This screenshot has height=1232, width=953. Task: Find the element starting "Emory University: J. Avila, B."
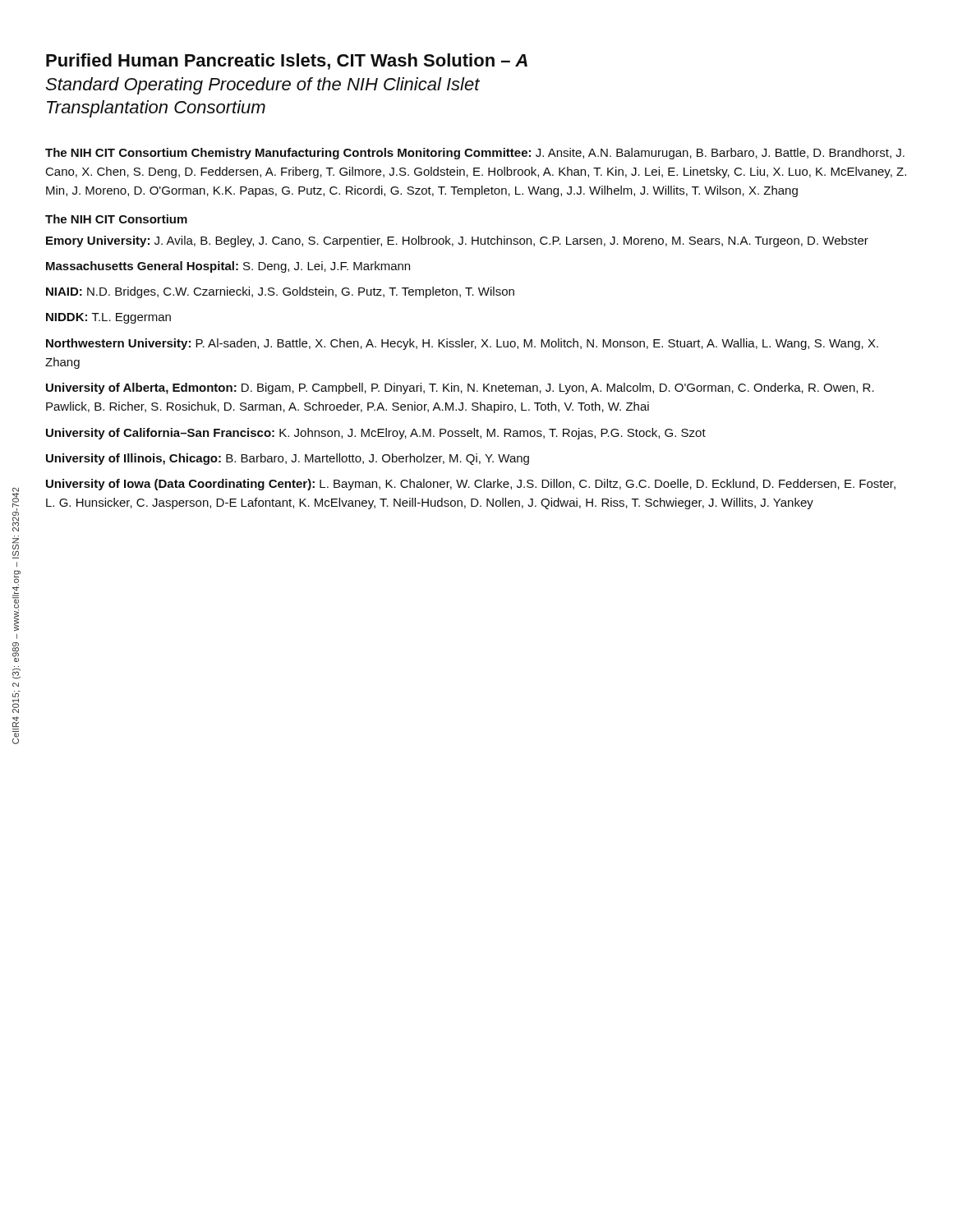coord(476,240)
